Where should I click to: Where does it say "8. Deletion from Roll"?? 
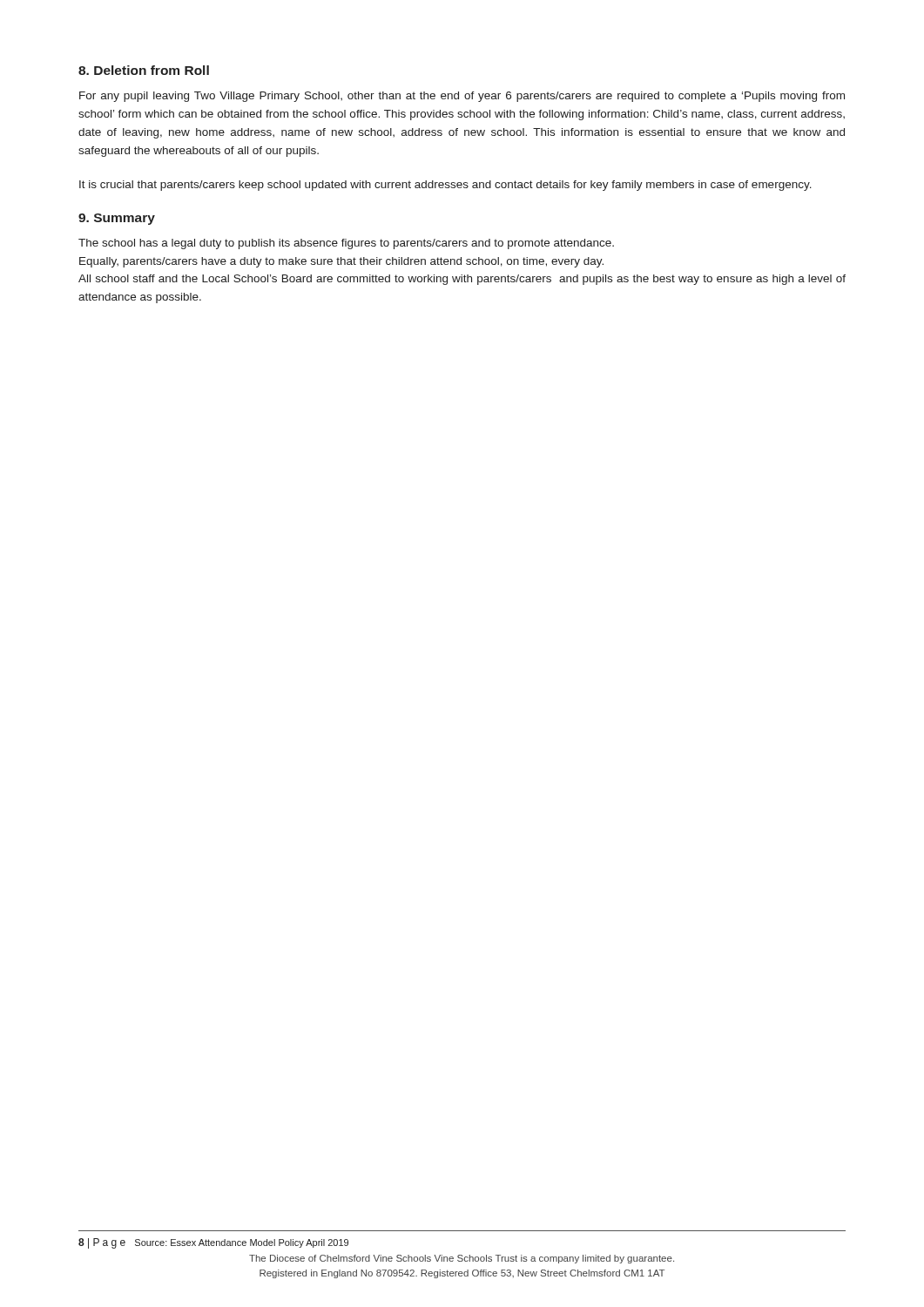(x=144, y=70)
